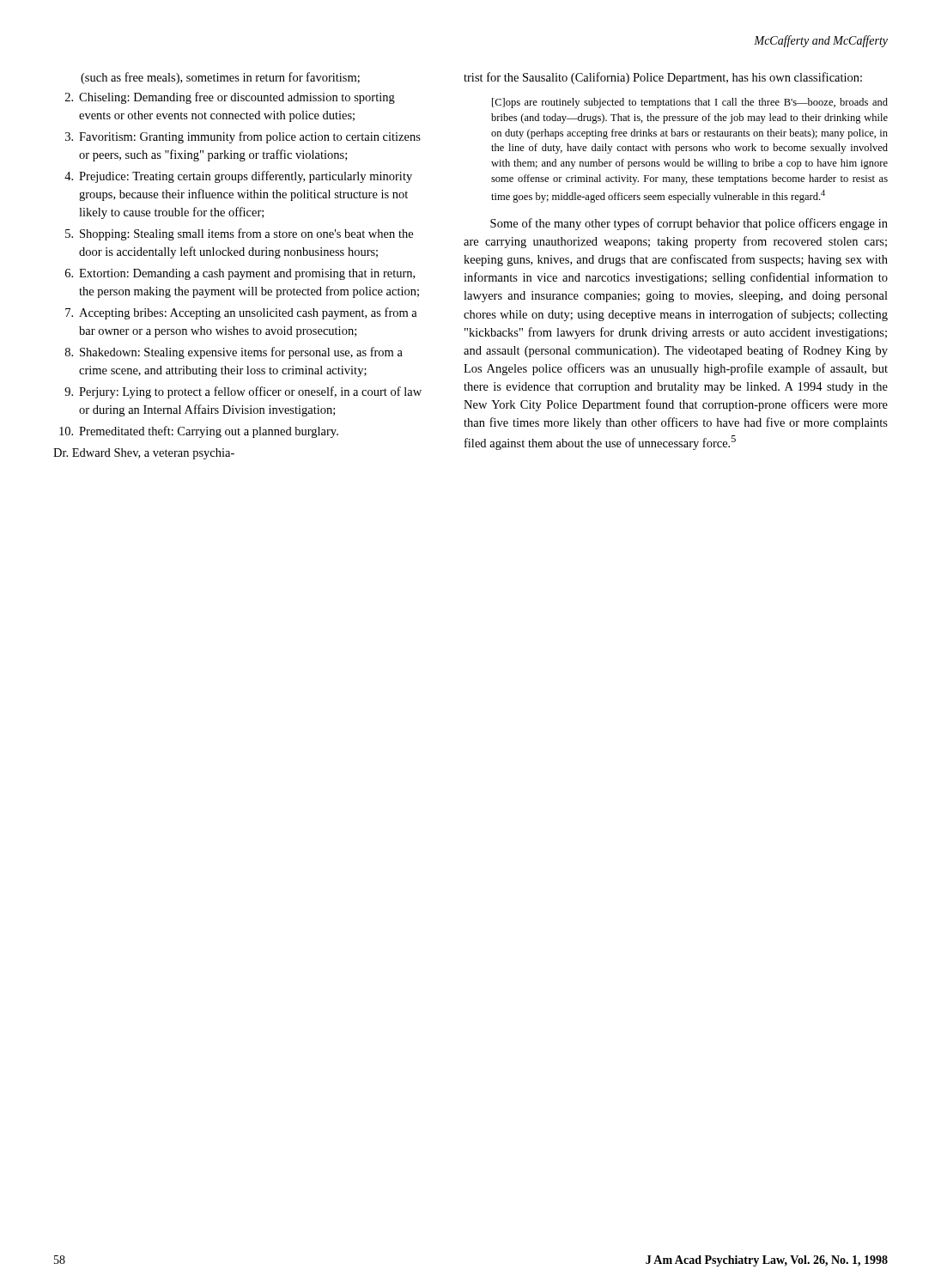
Task: Click on the list item with the text "2. Chiseling: Demanding"
Action: click(238, 107)
